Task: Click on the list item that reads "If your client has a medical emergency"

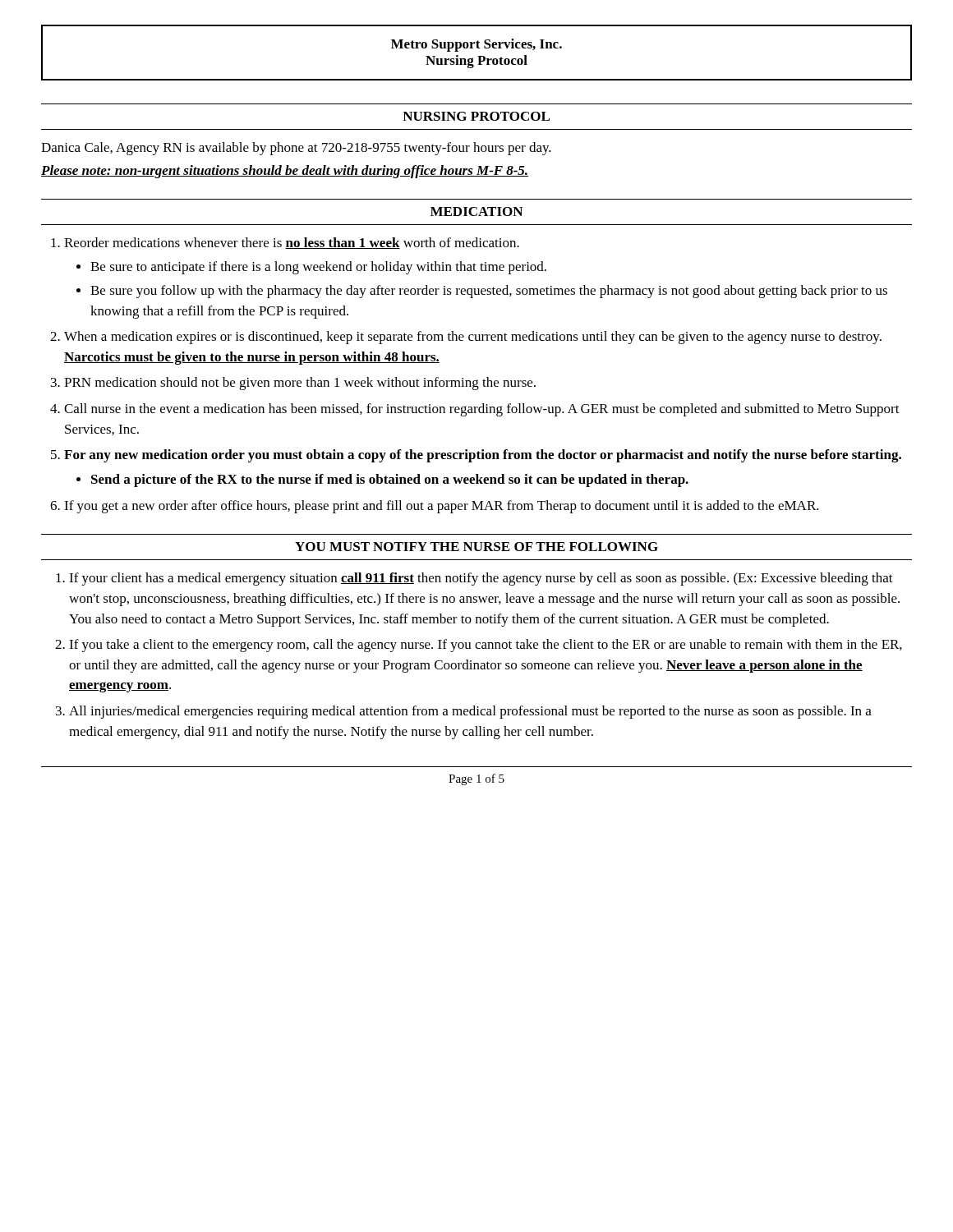Action: (x=485, y=598)
